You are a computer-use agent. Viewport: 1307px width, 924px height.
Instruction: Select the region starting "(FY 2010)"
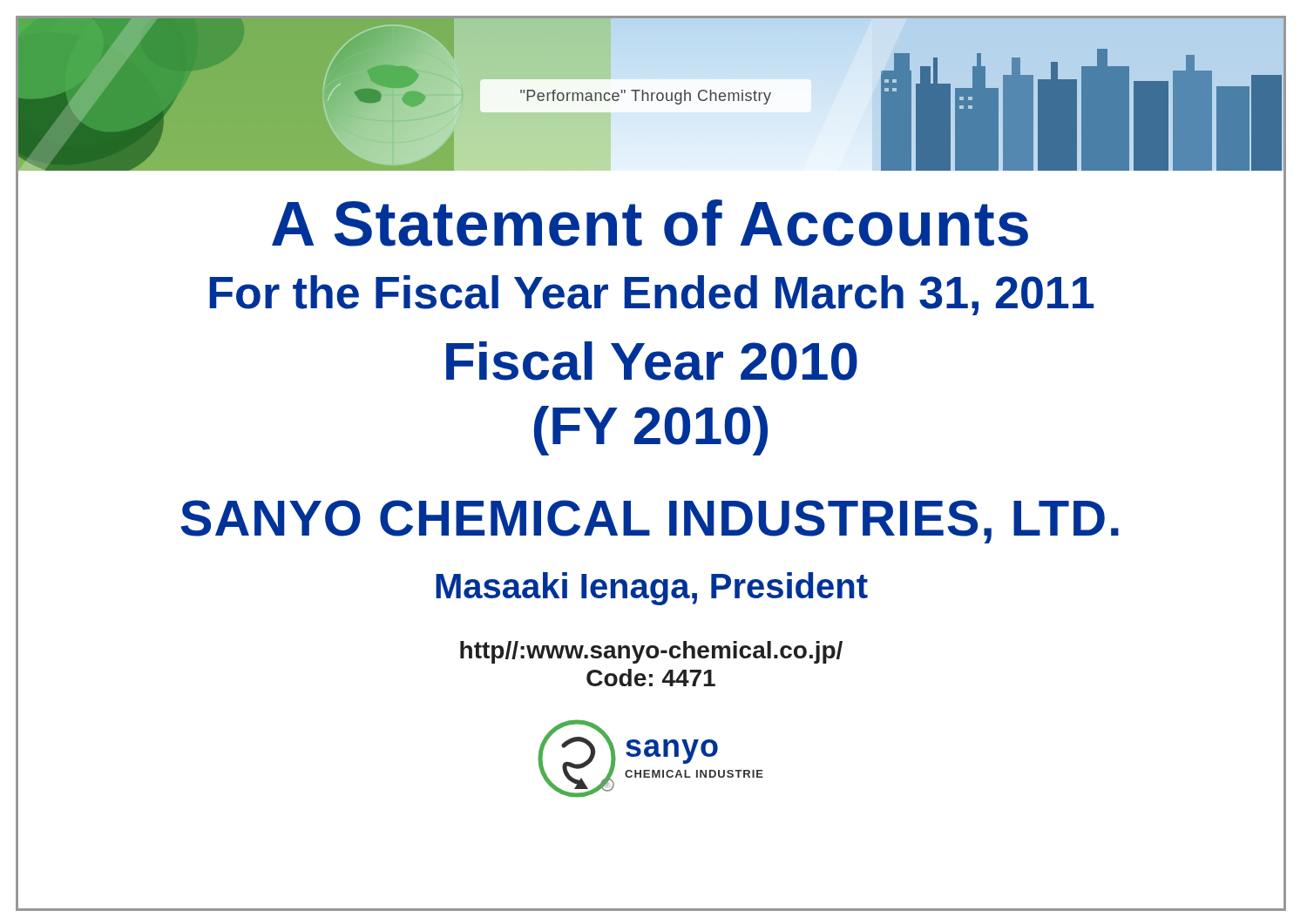[x=651, y=425]
